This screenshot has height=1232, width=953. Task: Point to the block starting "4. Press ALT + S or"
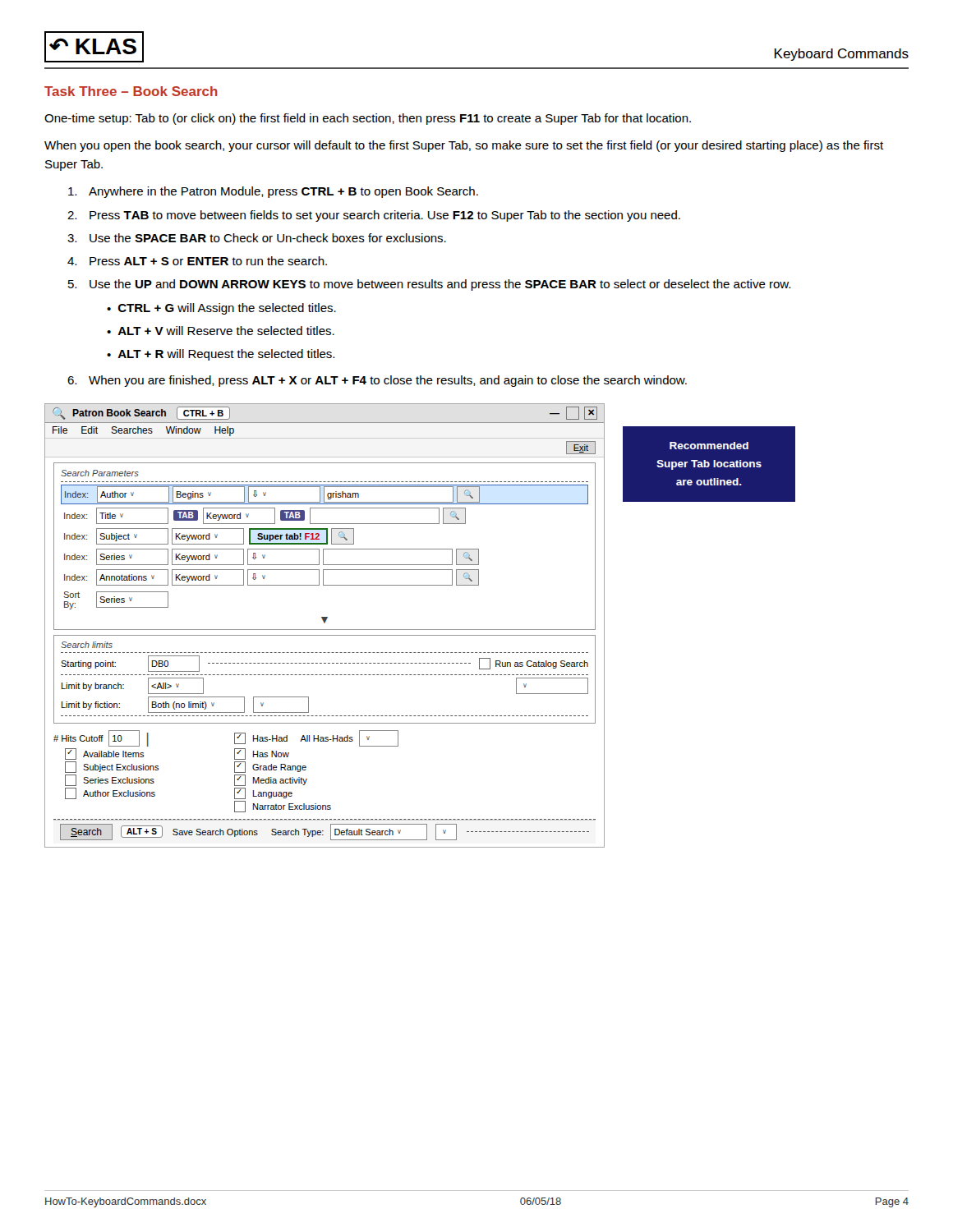tap(198, 261)
